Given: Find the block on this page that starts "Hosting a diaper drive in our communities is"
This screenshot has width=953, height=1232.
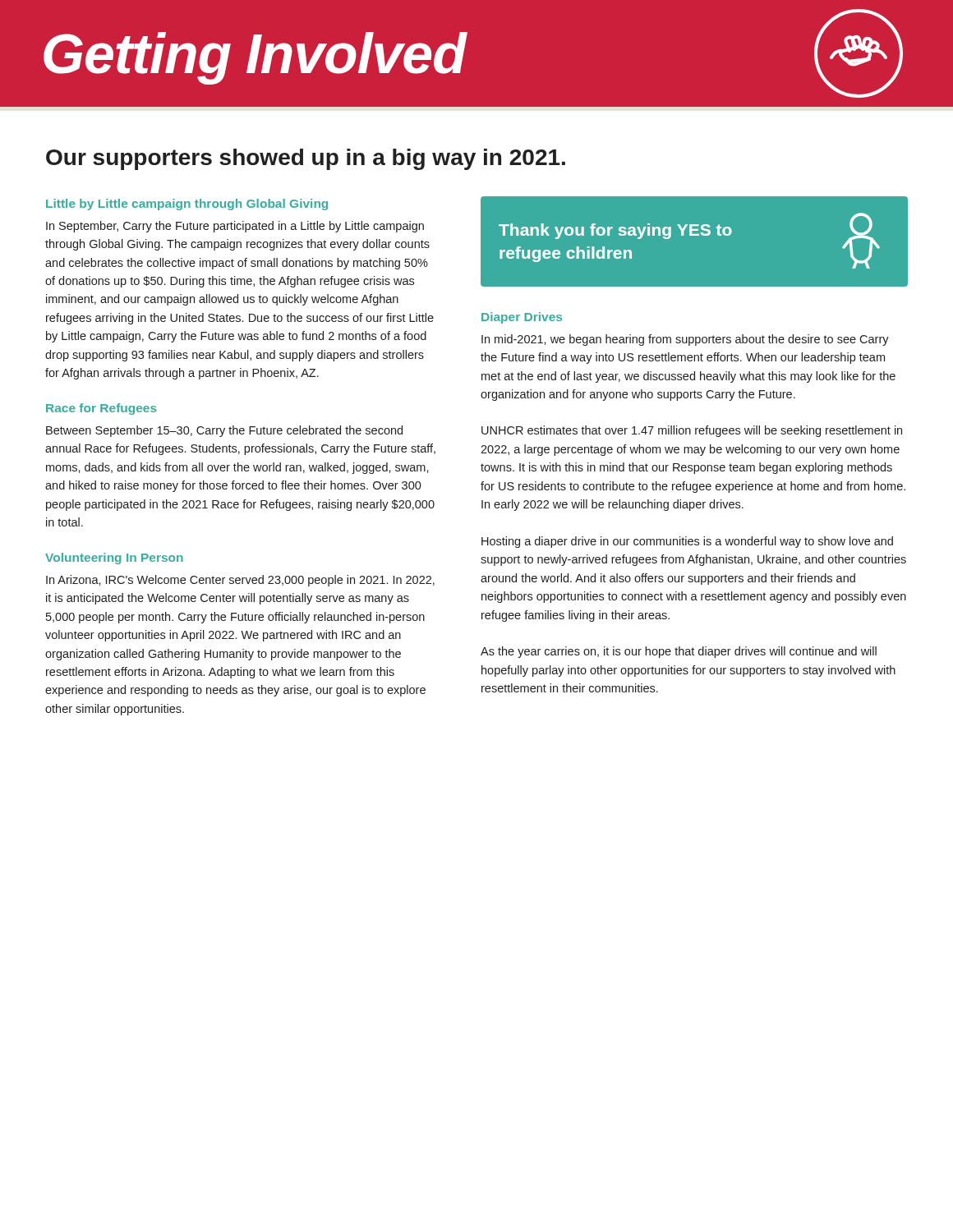Looking at the screenshot, I should point(694,578).
